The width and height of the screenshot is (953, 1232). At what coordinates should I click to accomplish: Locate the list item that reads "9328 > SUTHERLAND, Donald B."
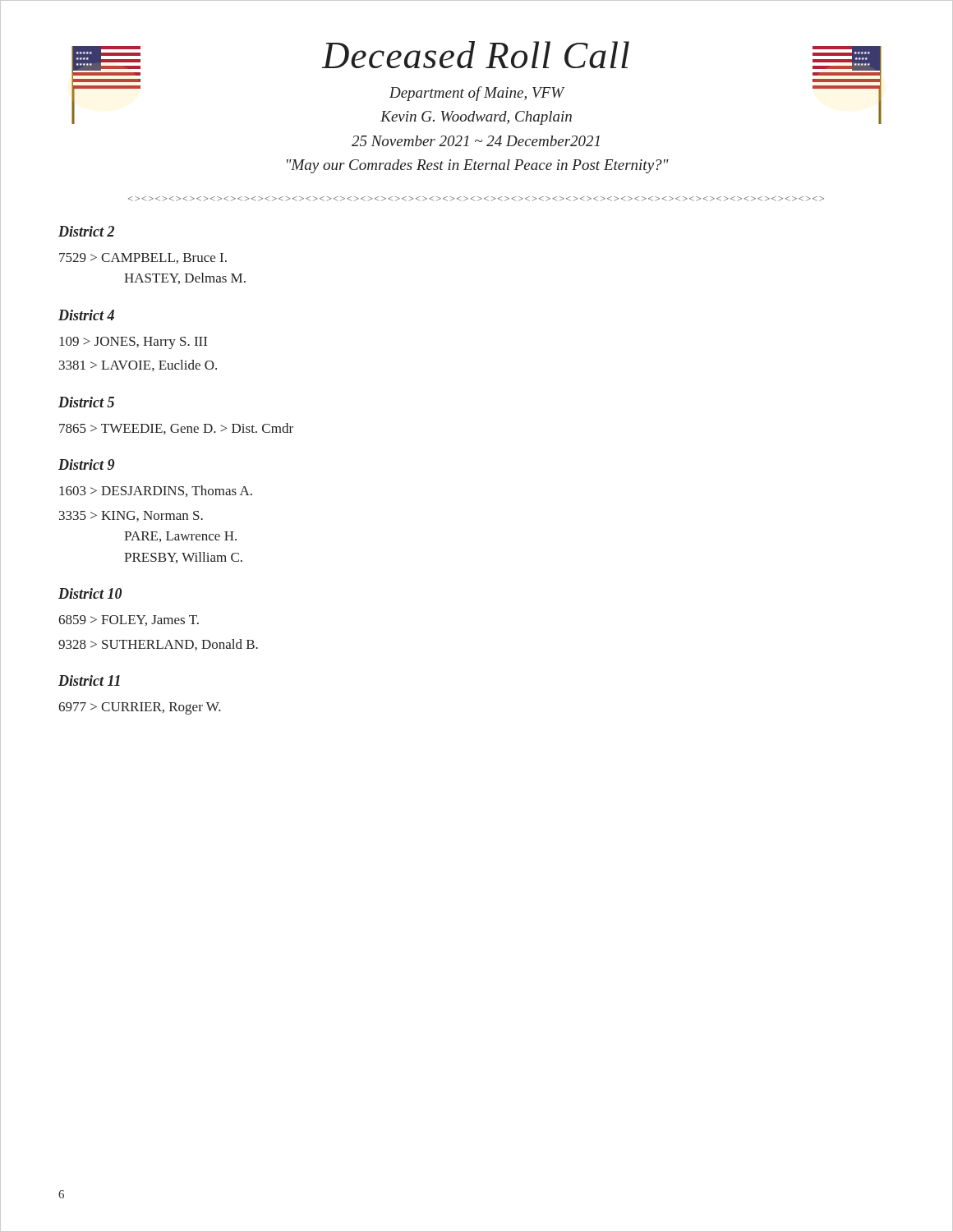[x=158, y=644]
